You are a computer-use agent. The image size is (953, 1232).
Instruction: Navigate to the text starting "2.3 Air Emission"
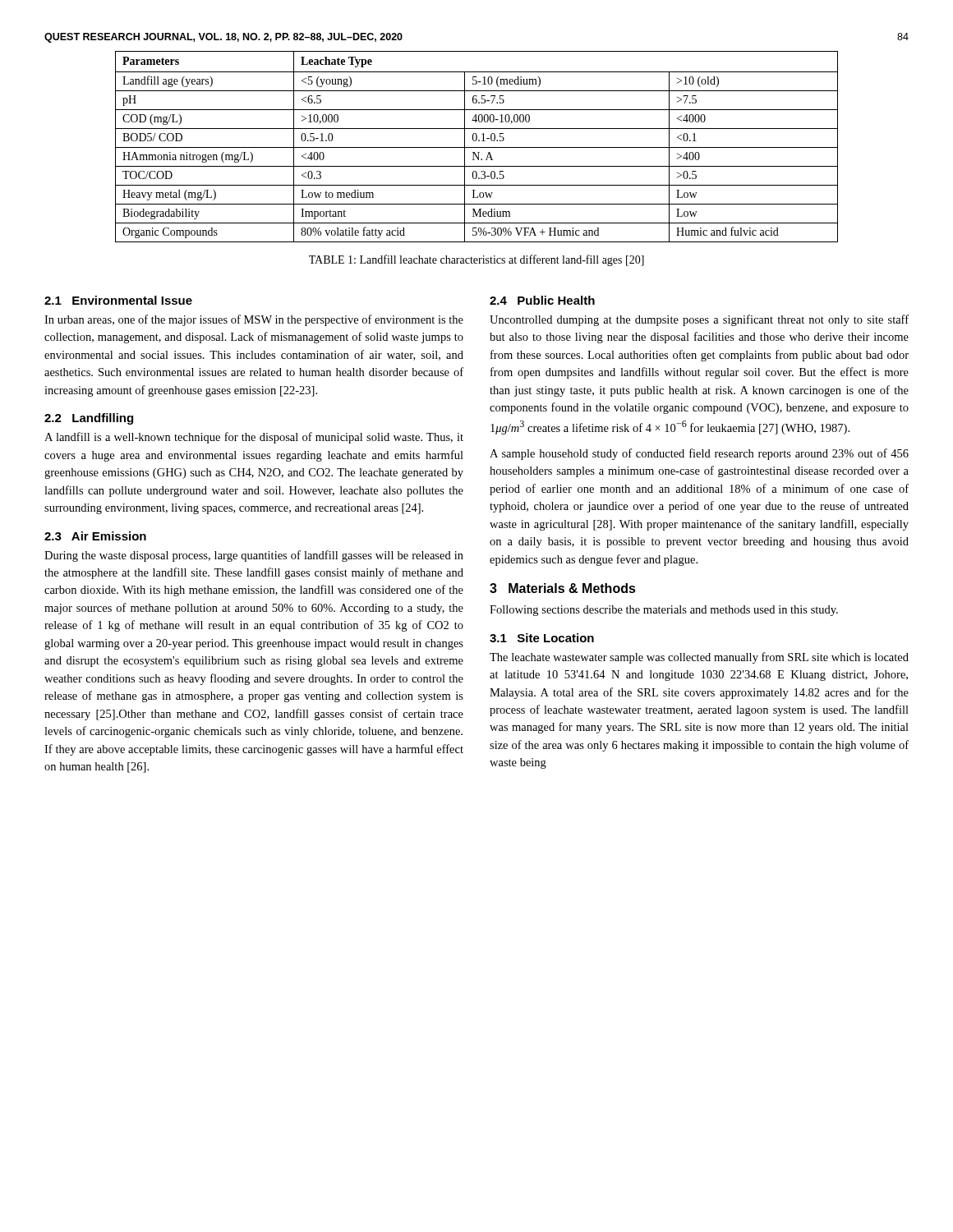pyautogui.click(x=96, y=536)
